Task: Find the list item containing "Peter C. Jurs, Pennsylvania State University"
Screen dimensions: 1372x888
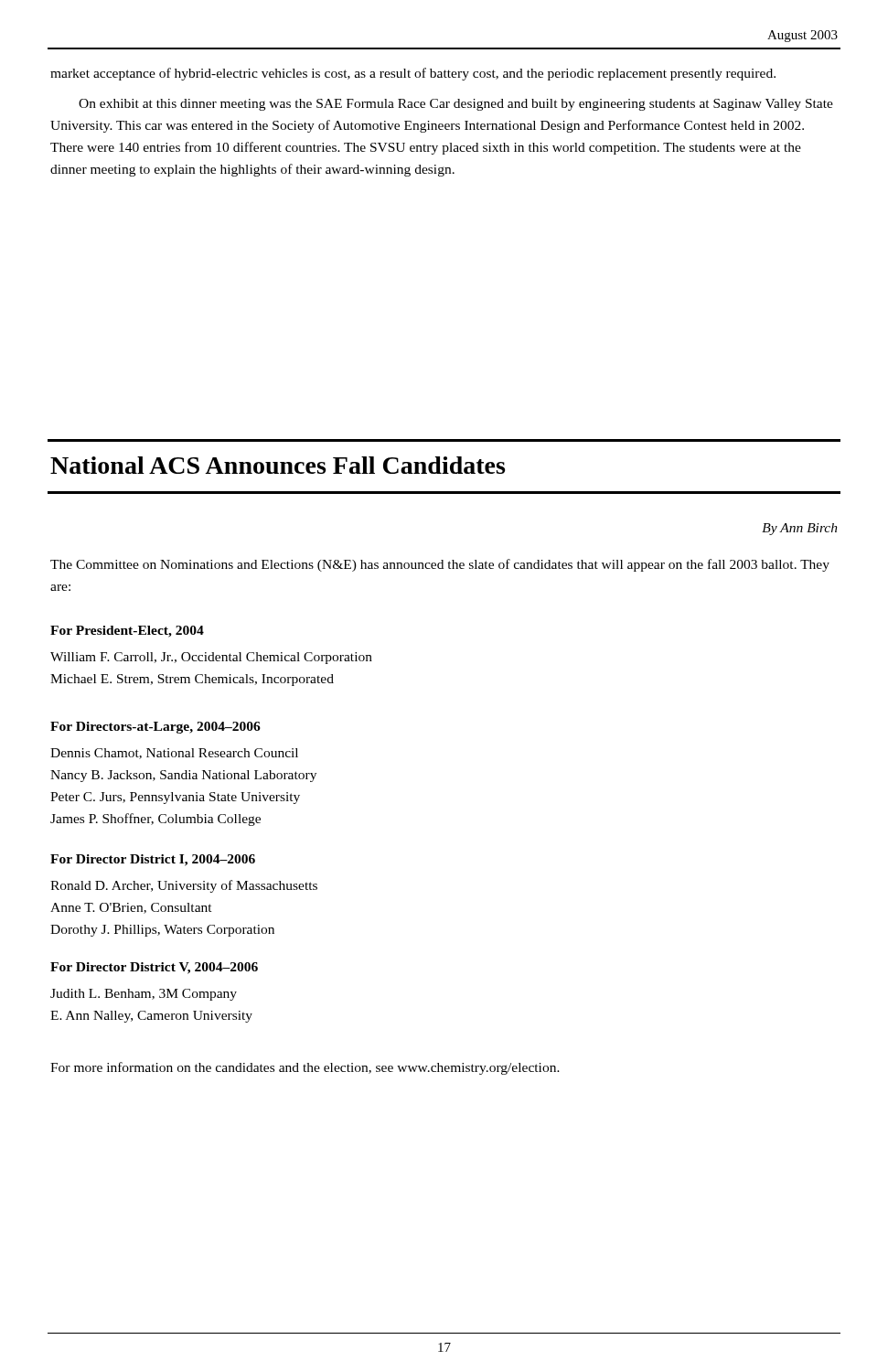Action: [175, 796]
